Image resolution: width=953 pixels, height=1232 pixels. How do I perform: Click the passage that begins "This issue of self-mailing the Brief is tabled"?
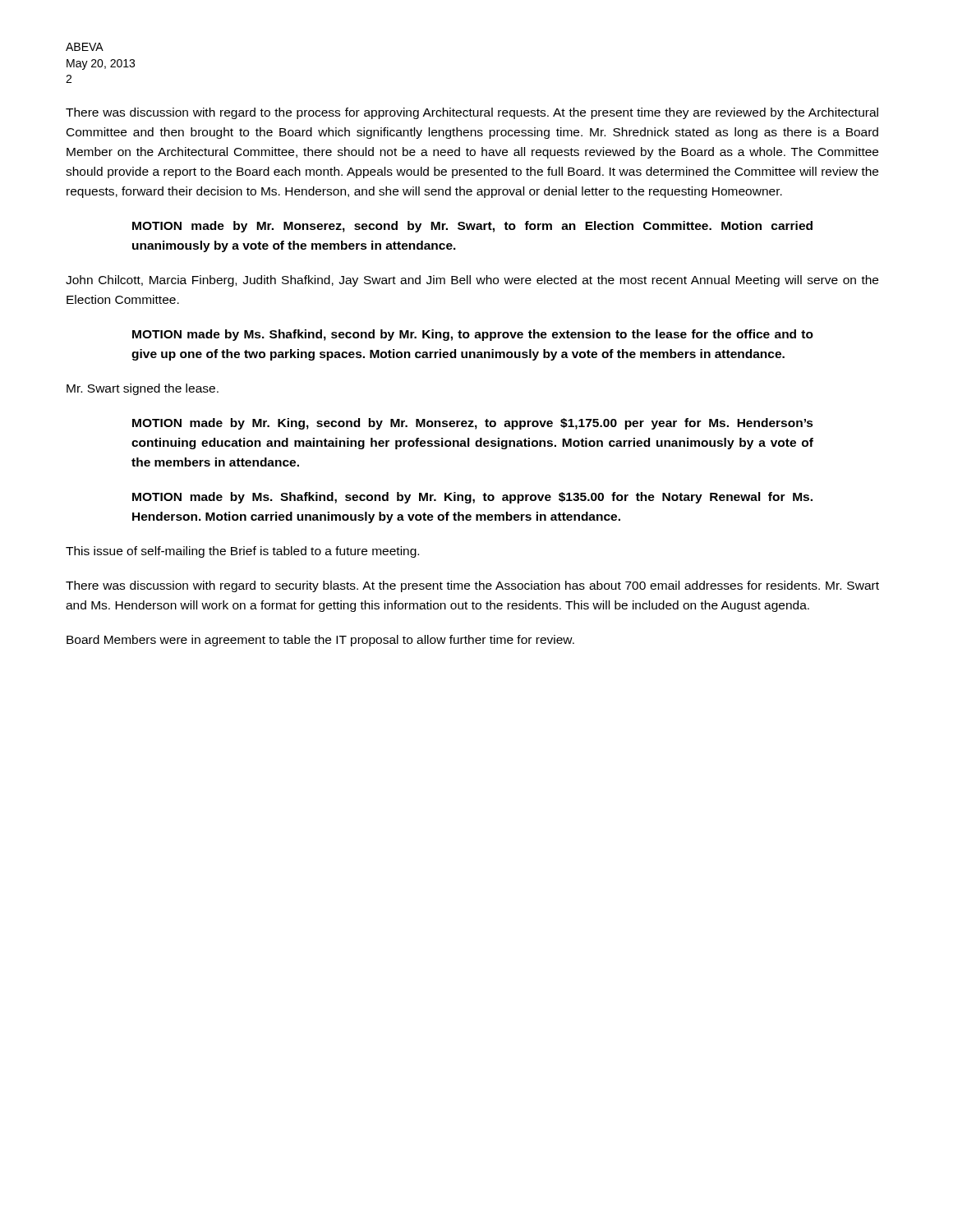(243, 551)
